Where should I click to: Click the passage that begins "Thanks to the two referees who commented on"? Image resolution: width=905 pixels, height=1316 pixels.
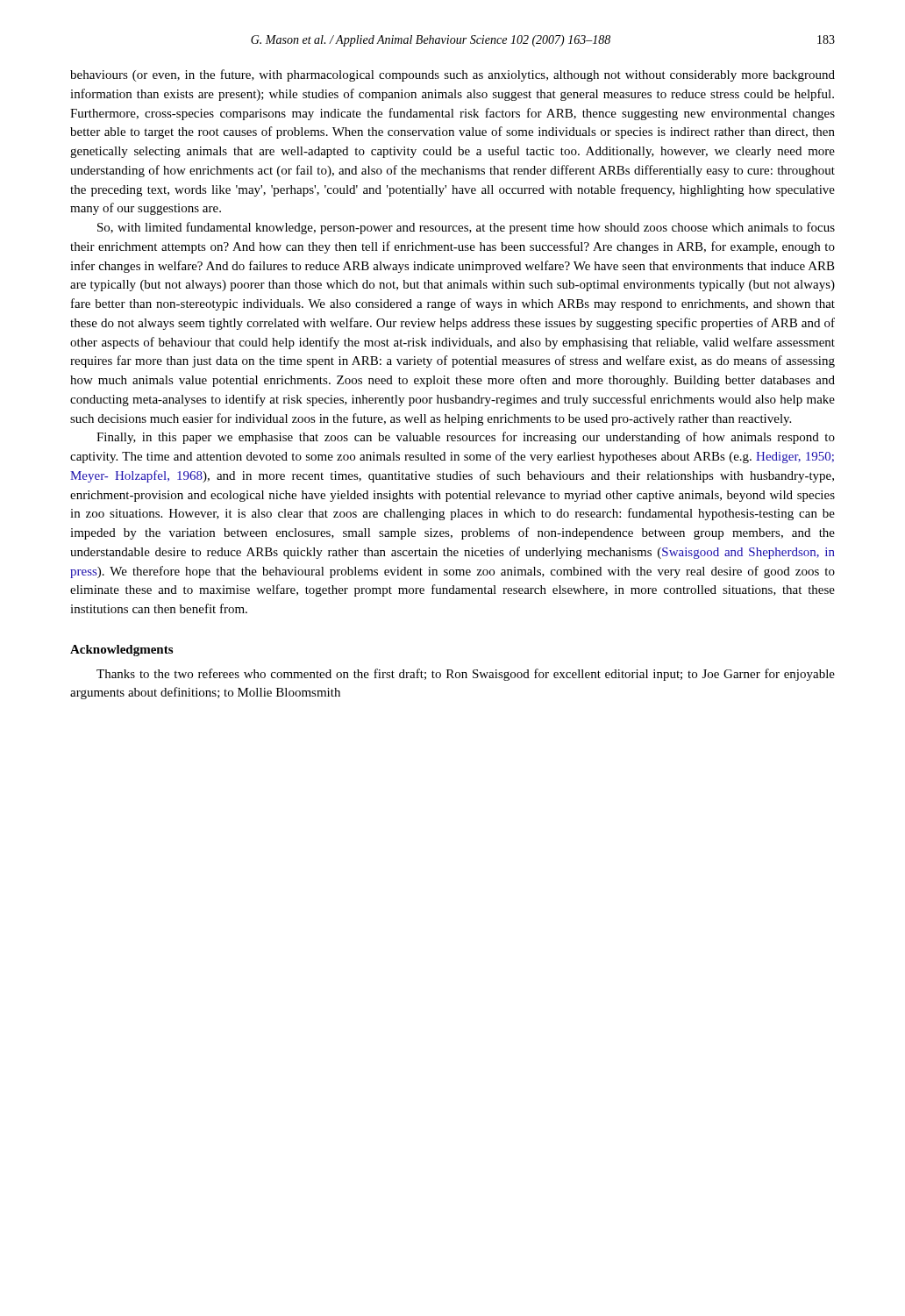452,683
